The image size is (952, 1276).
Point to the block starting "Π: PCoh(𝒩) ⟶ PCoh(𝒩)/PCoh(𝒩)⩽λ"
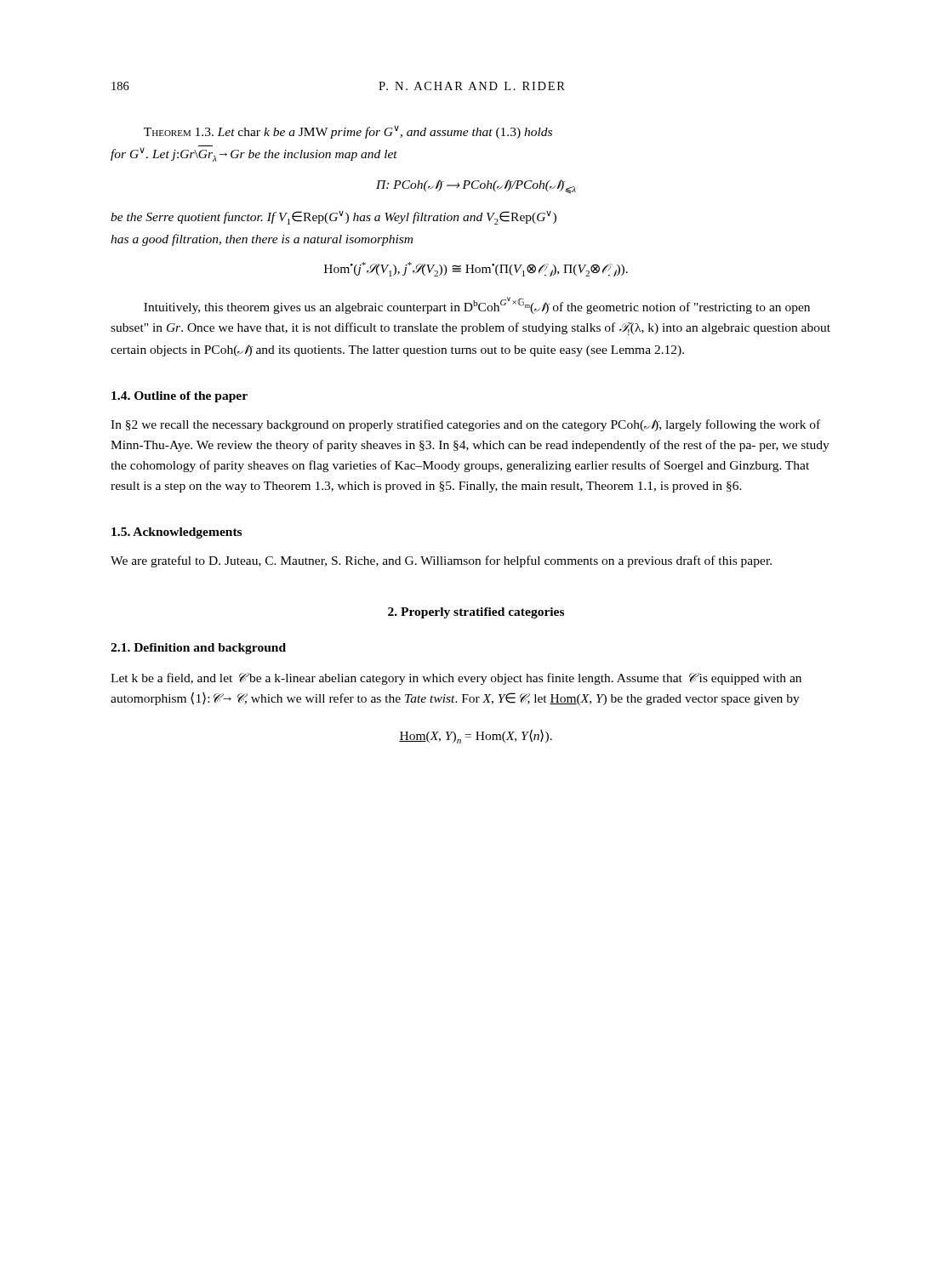476,186
